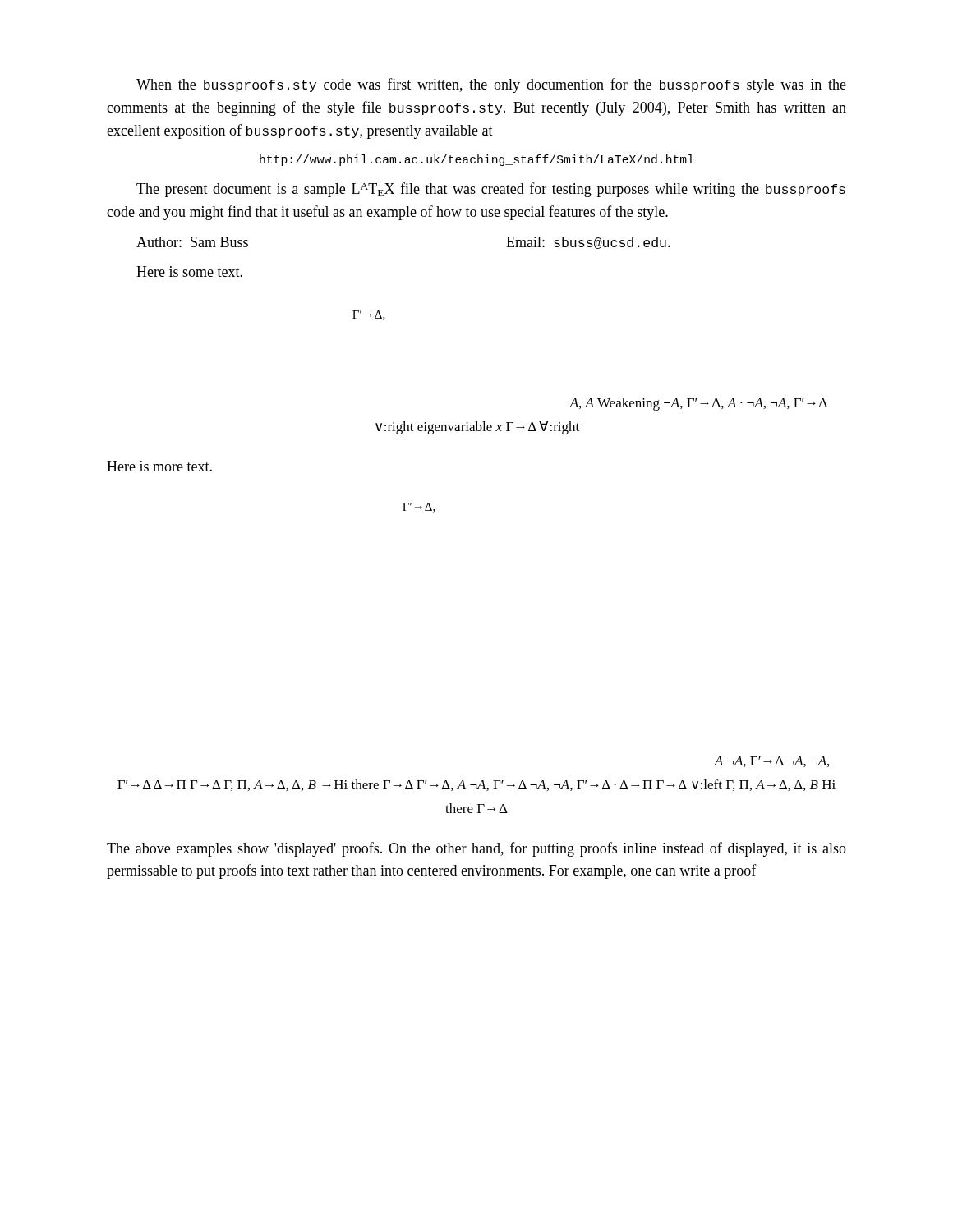Find the text starting "Γ′→Δ, A, A"
The height and width of the screenshot is (1232, 953).
point(369,315)
